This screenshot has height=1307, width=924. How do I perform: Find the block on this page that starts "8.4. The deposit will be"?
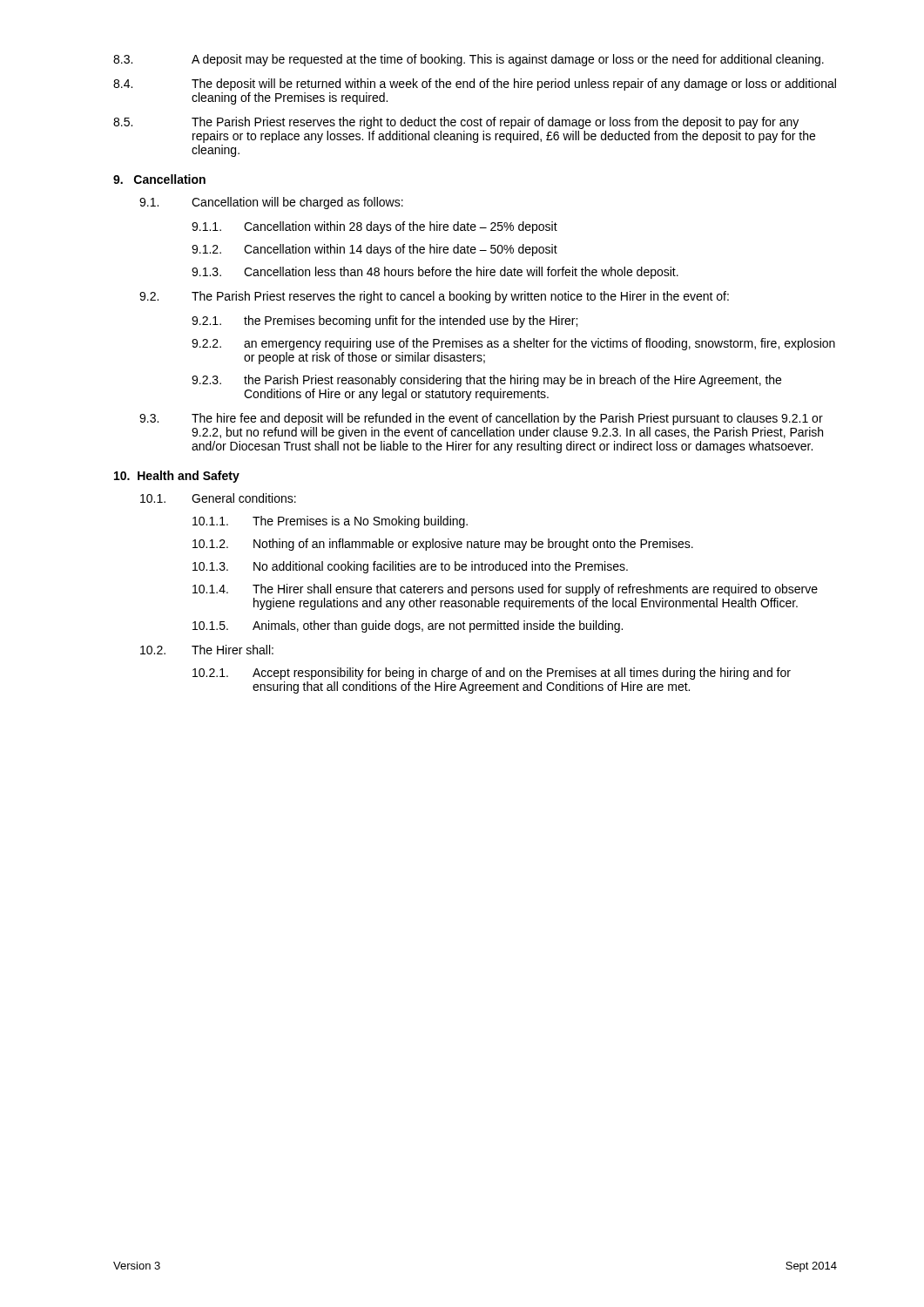[475, 91]
